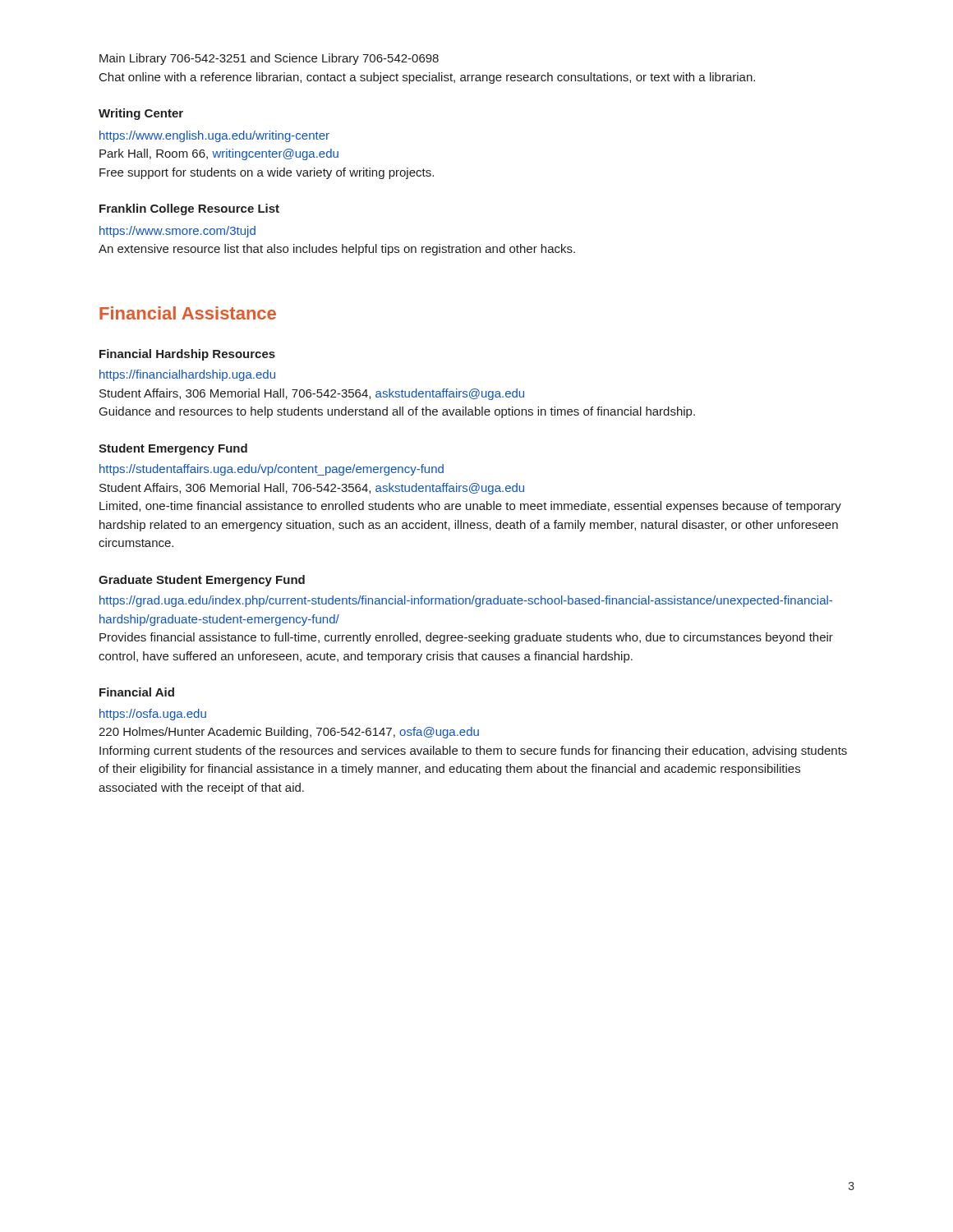
Task: Click on the text block that reads "https://www.english.uga.edu/writing-center Park Hall, Room 66, writingcenter@uga.edu Free"
Action: (x=214, y=136)
